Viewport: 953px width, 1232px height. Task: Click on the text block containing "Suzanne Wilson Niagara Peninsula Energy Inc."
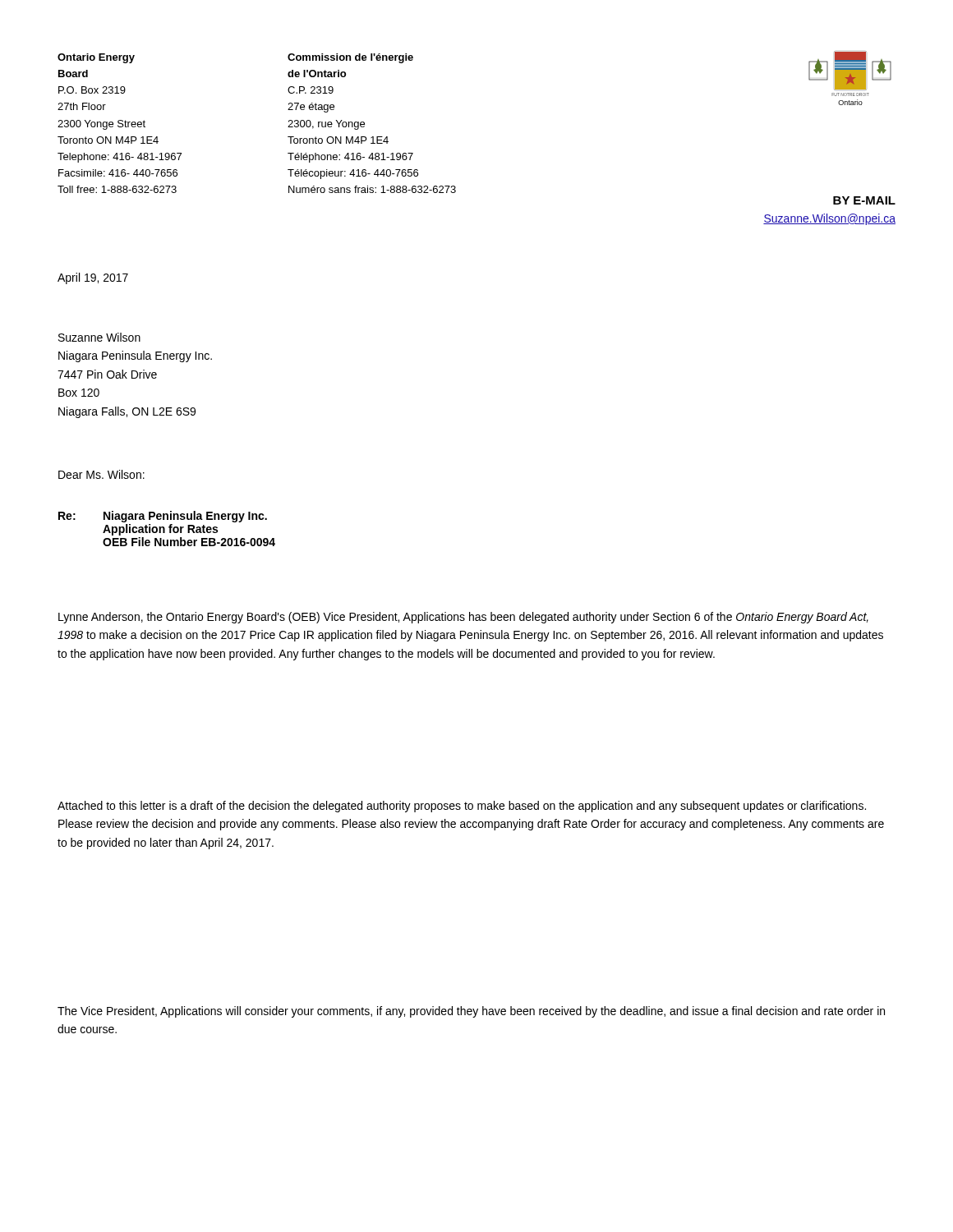click(135, 374)
